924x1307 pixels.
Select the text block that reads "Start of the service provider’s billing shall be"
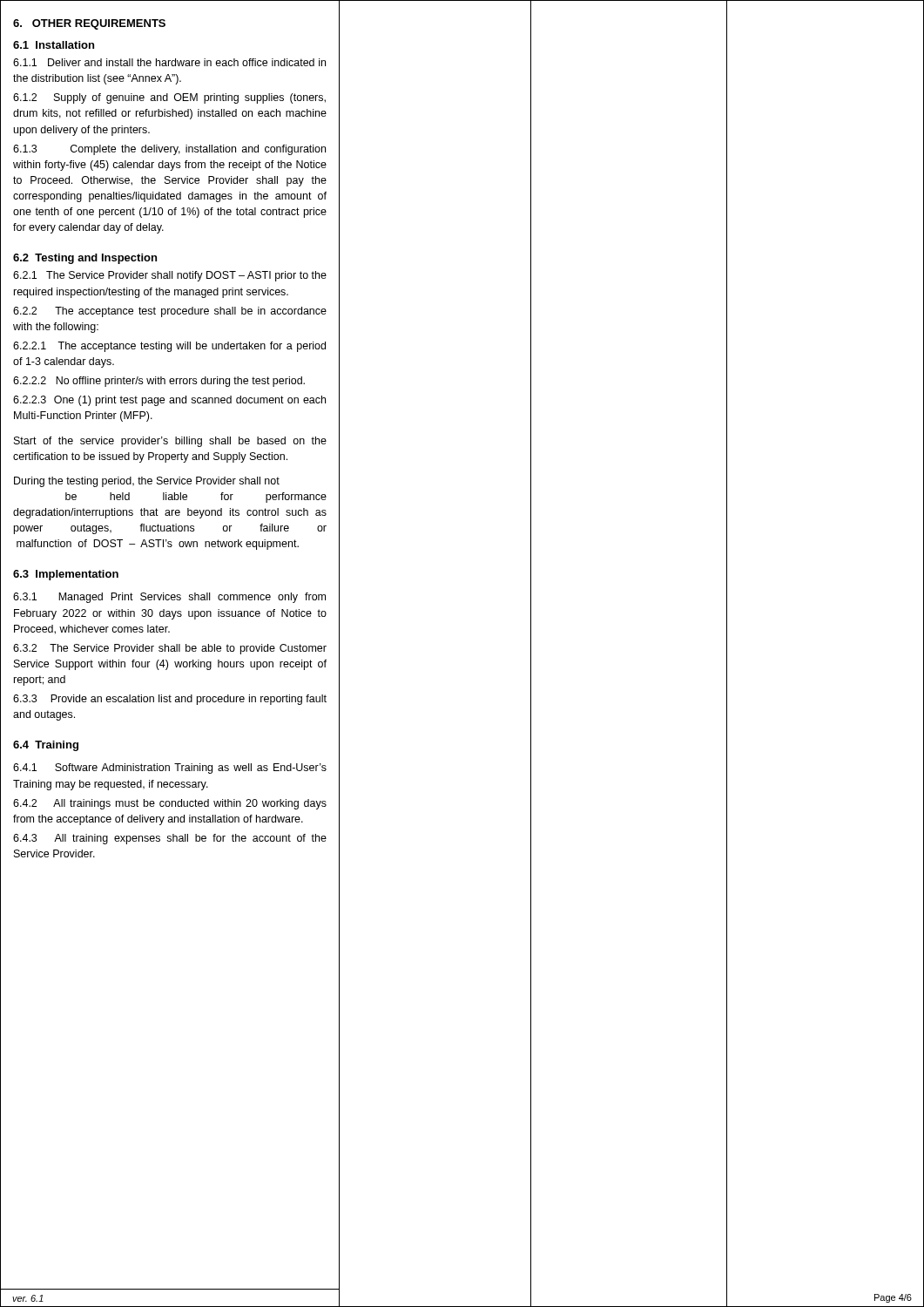tap(170, 448)
